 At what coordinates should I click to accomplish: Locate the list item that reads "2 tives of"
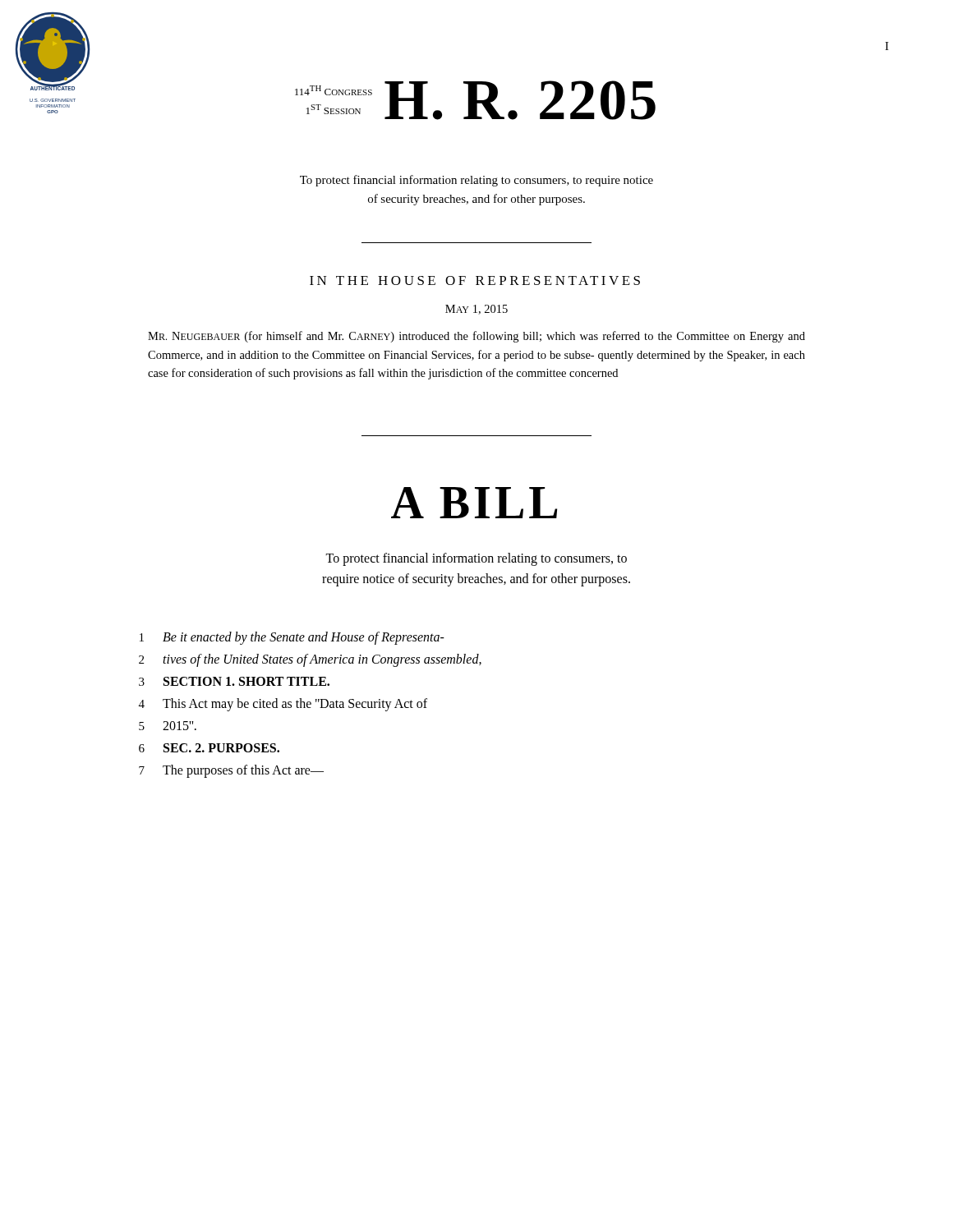pos(298,659)
